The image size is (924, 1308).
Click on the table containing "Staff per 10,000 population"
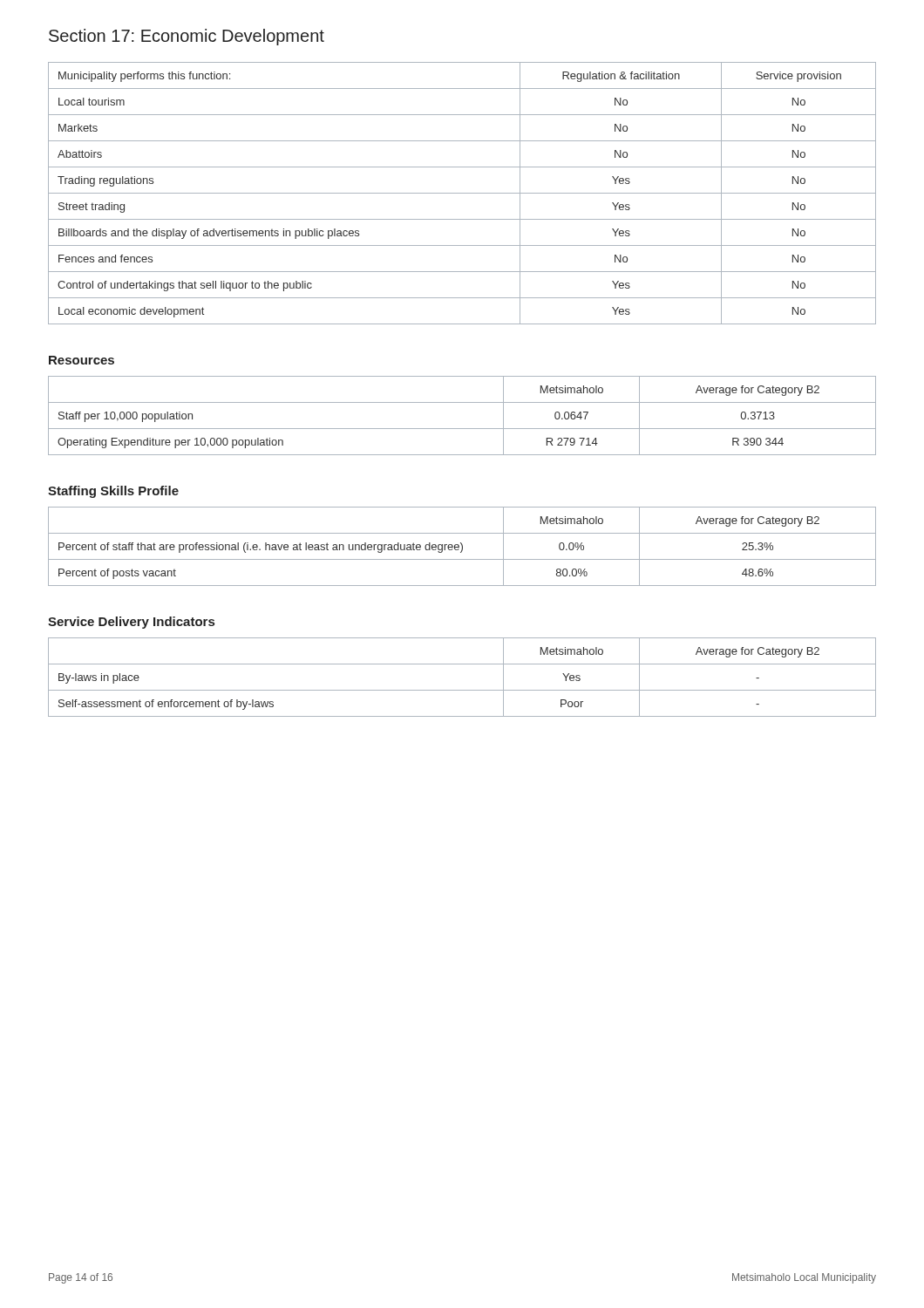click(462, 415)
